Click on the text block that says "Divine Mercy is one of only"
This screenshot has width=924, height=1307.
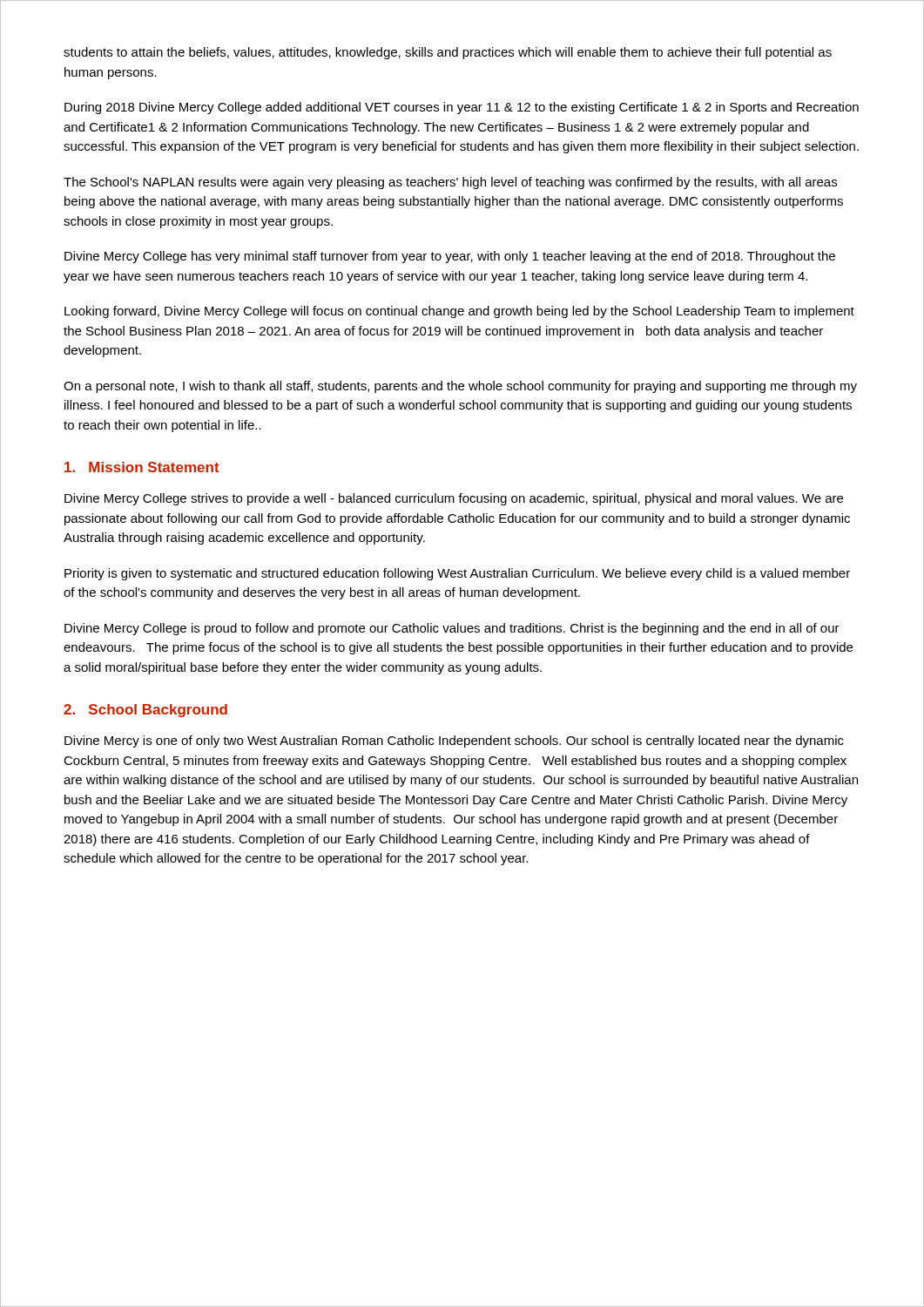(x=461, y=799)
